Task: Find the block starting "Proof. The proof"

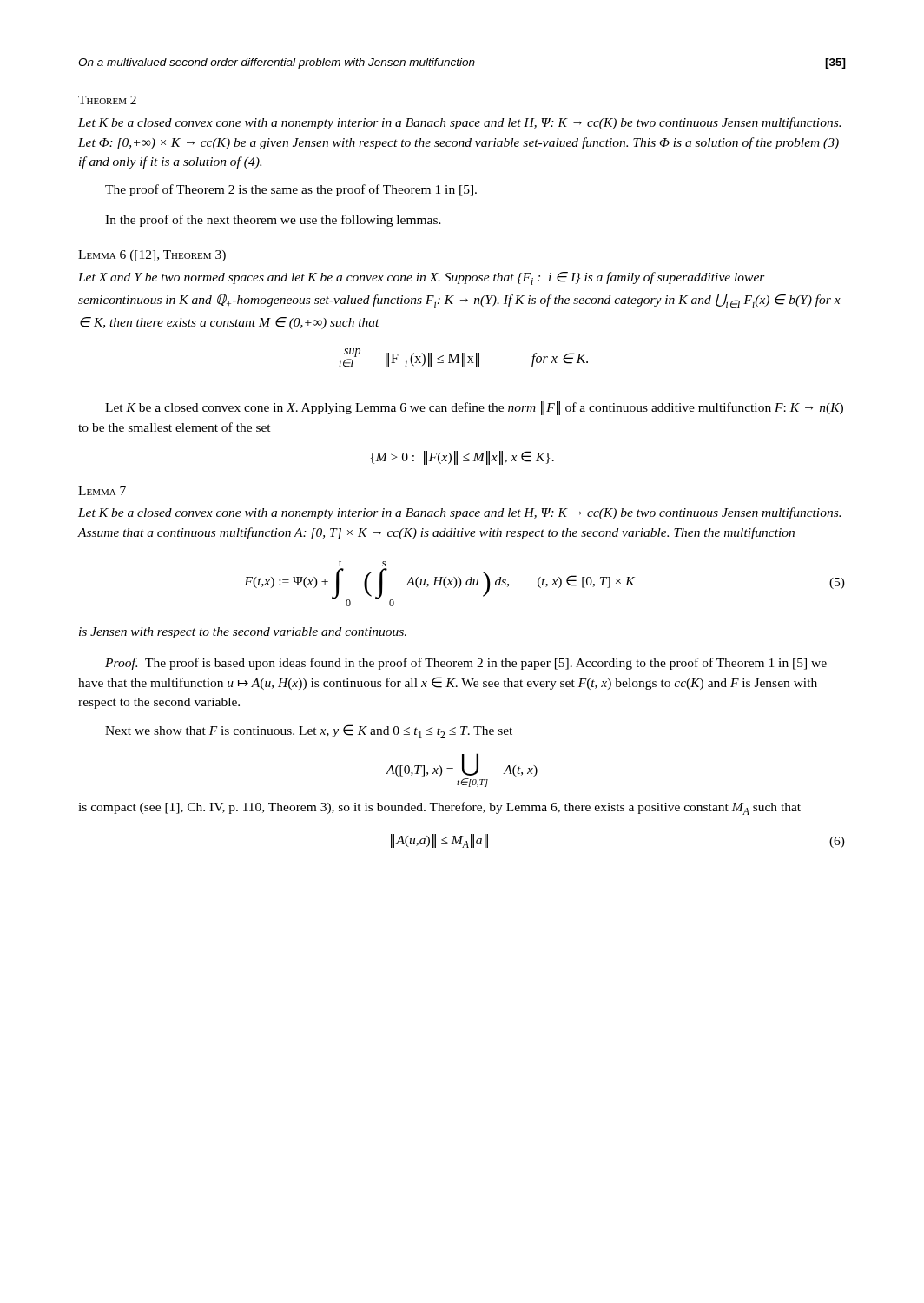Action: coord(452,682)
